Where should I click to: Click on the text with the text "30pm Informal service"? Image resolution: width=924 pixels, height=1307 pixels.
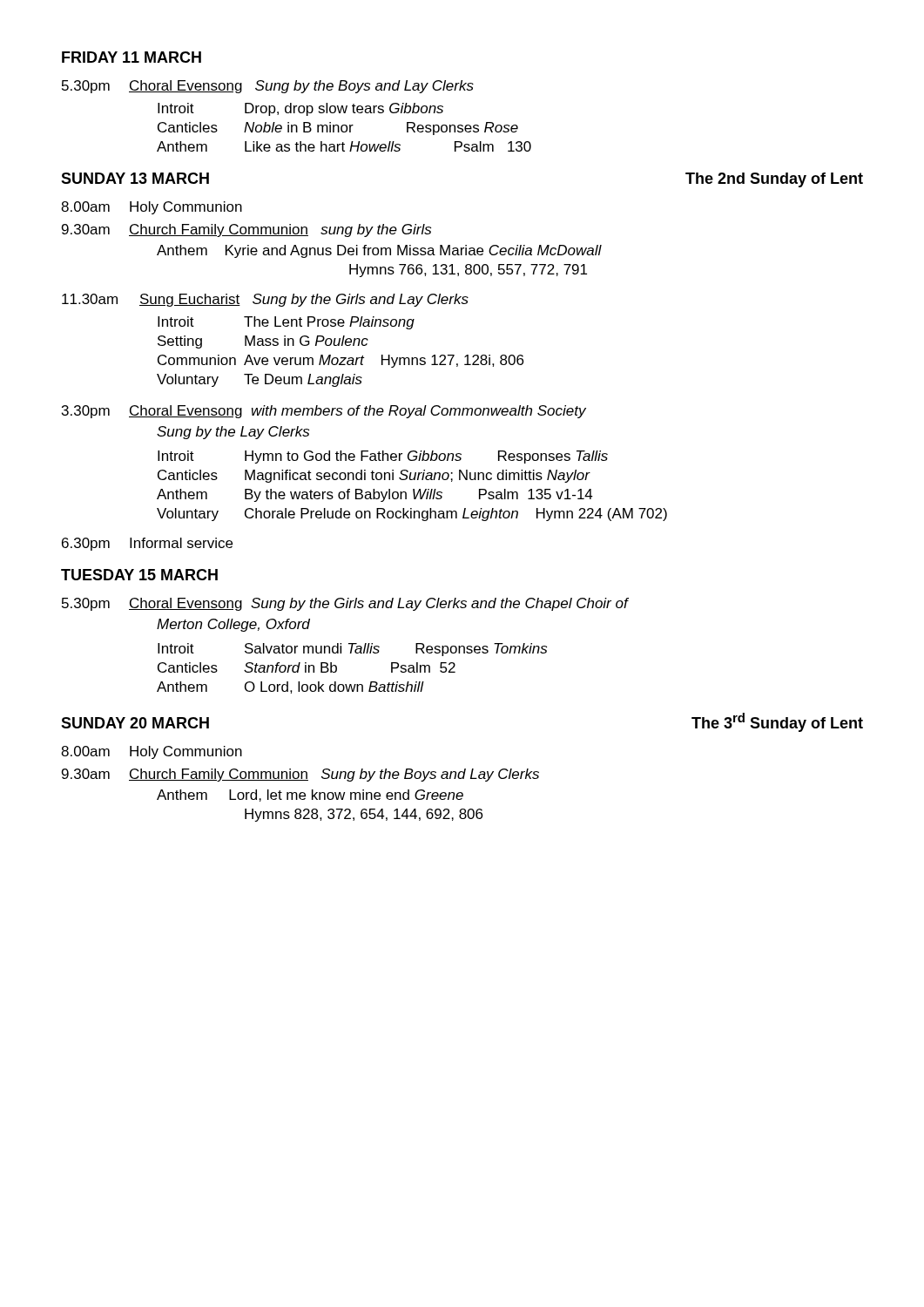[147, 544]
